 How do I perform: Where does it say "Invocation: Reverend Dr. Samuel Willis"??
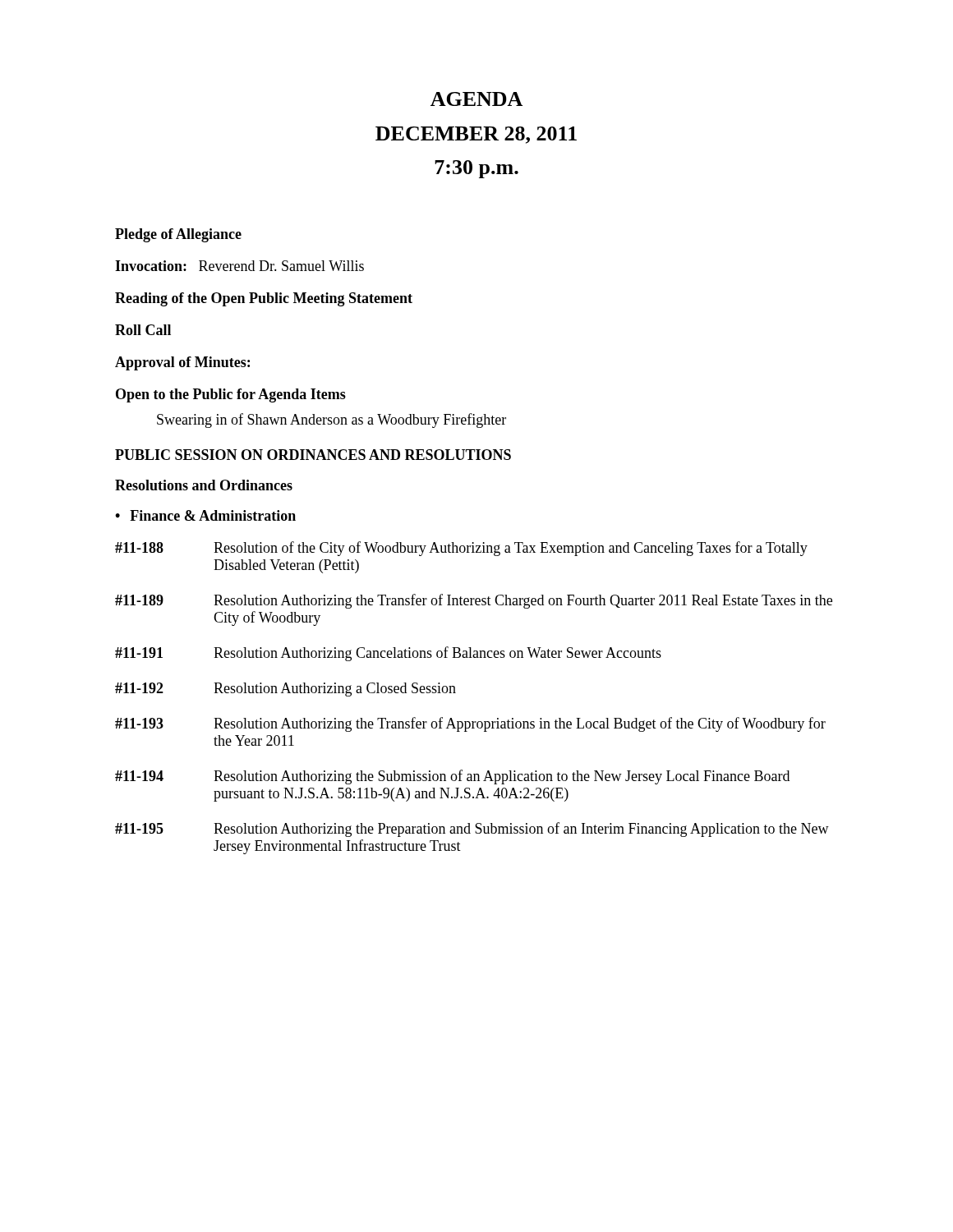240,266
